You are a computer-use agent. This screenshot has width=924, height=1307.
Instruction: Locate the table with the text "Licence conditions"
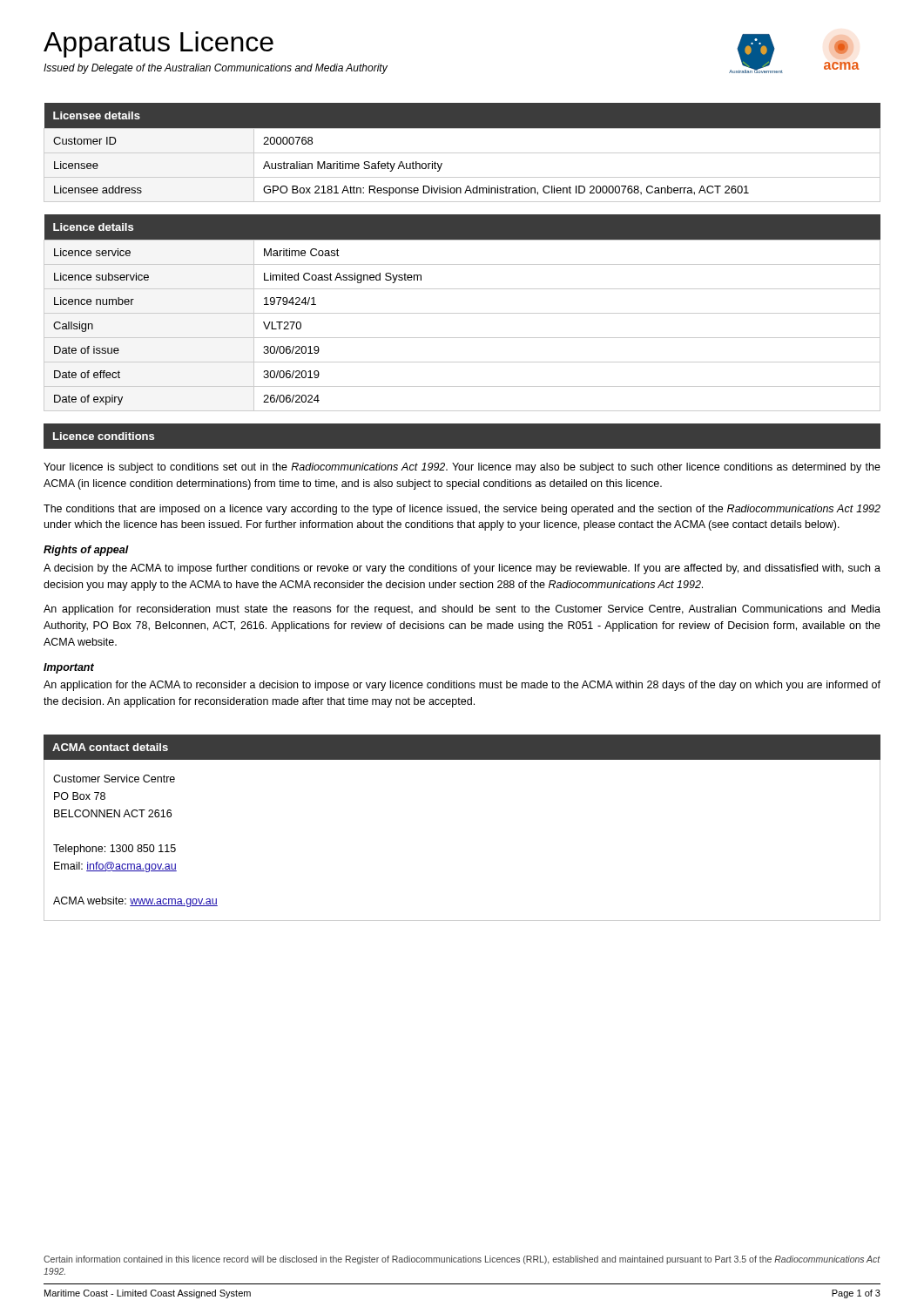point(462,436)
